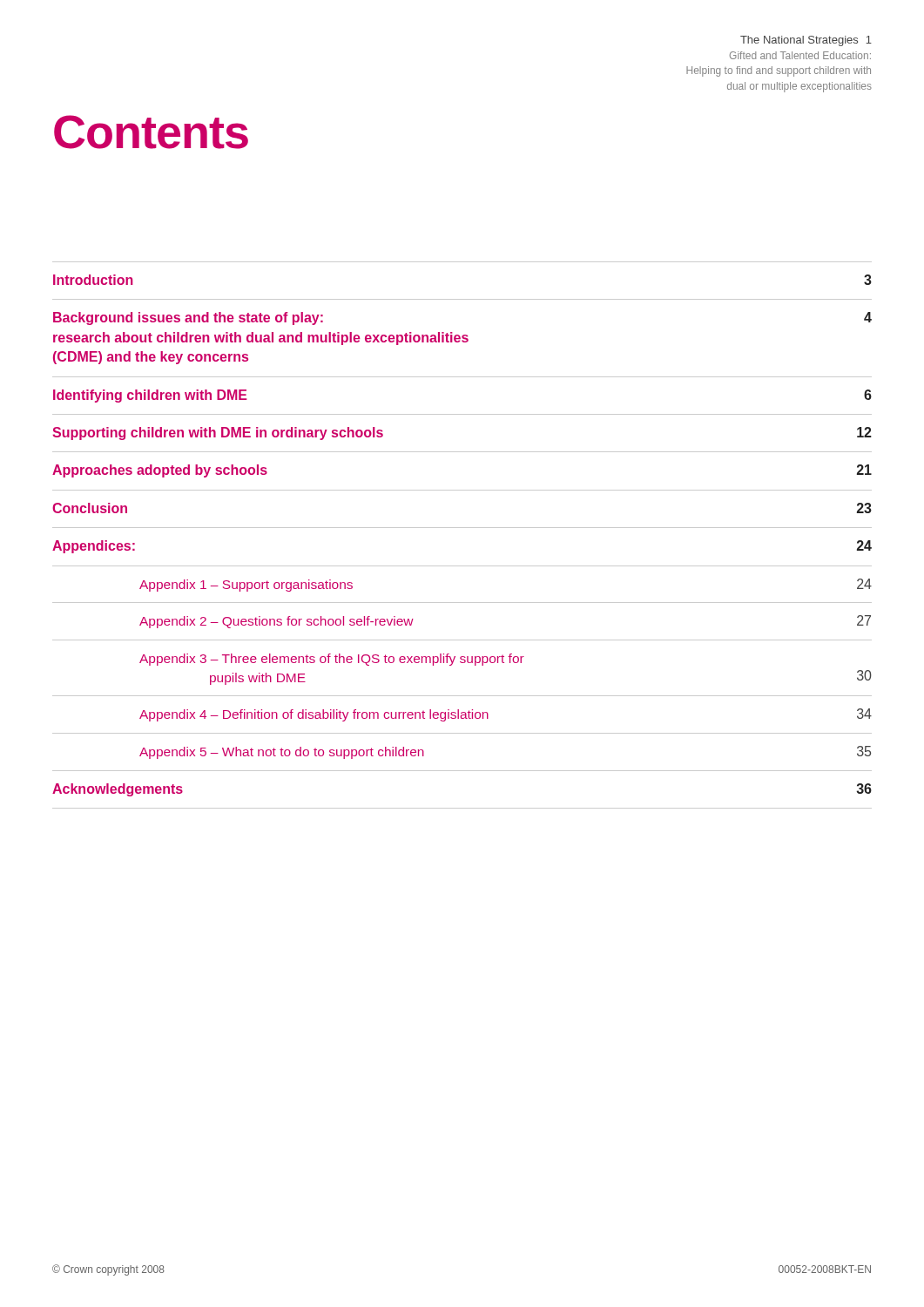Locate the text starting "Background issues and the state of play:"
Viewport: 924px width, 1307px height.
[462, 338]
